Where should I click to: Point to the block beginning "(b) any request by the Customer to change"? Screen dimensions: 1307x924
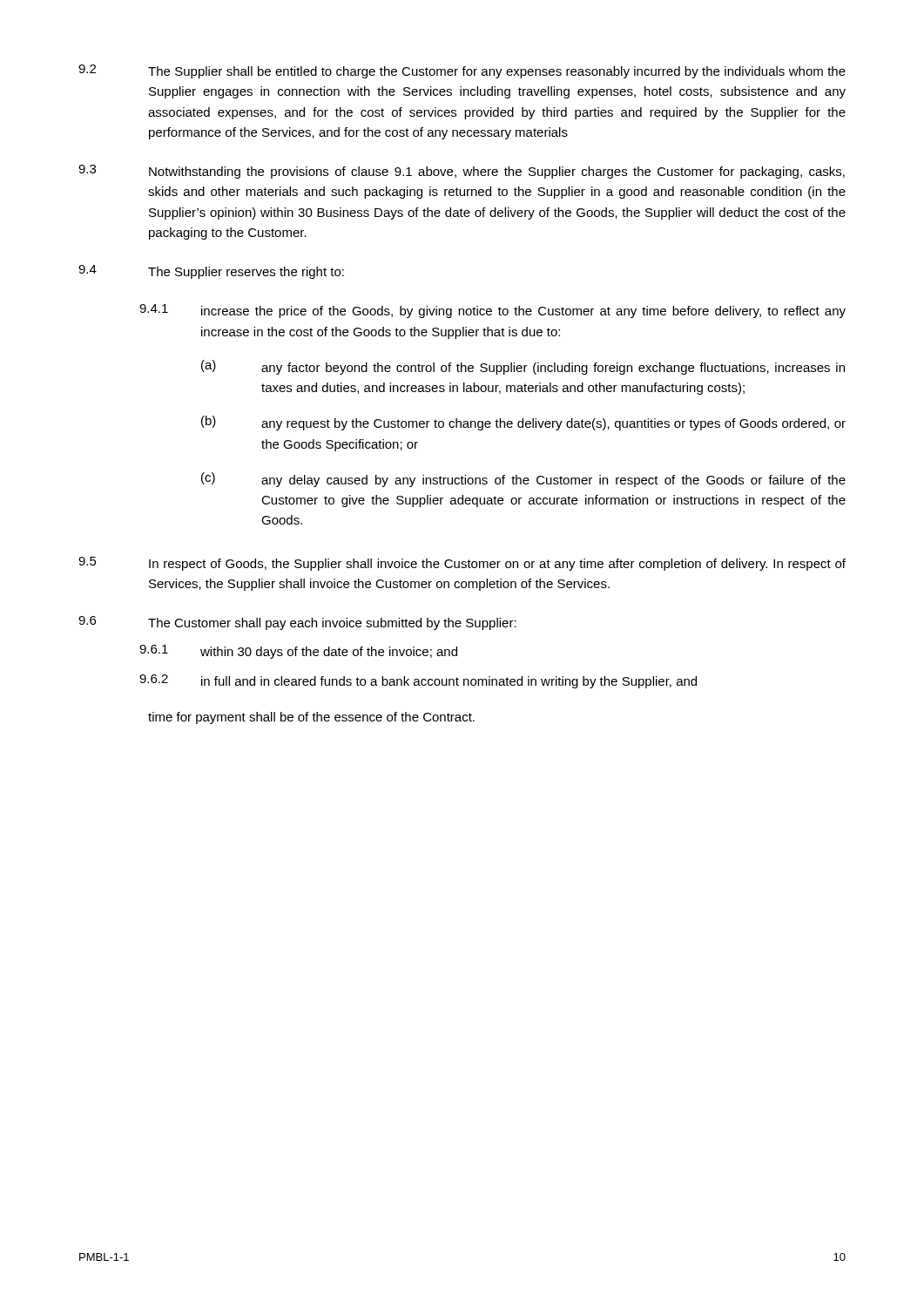point(523,434)
